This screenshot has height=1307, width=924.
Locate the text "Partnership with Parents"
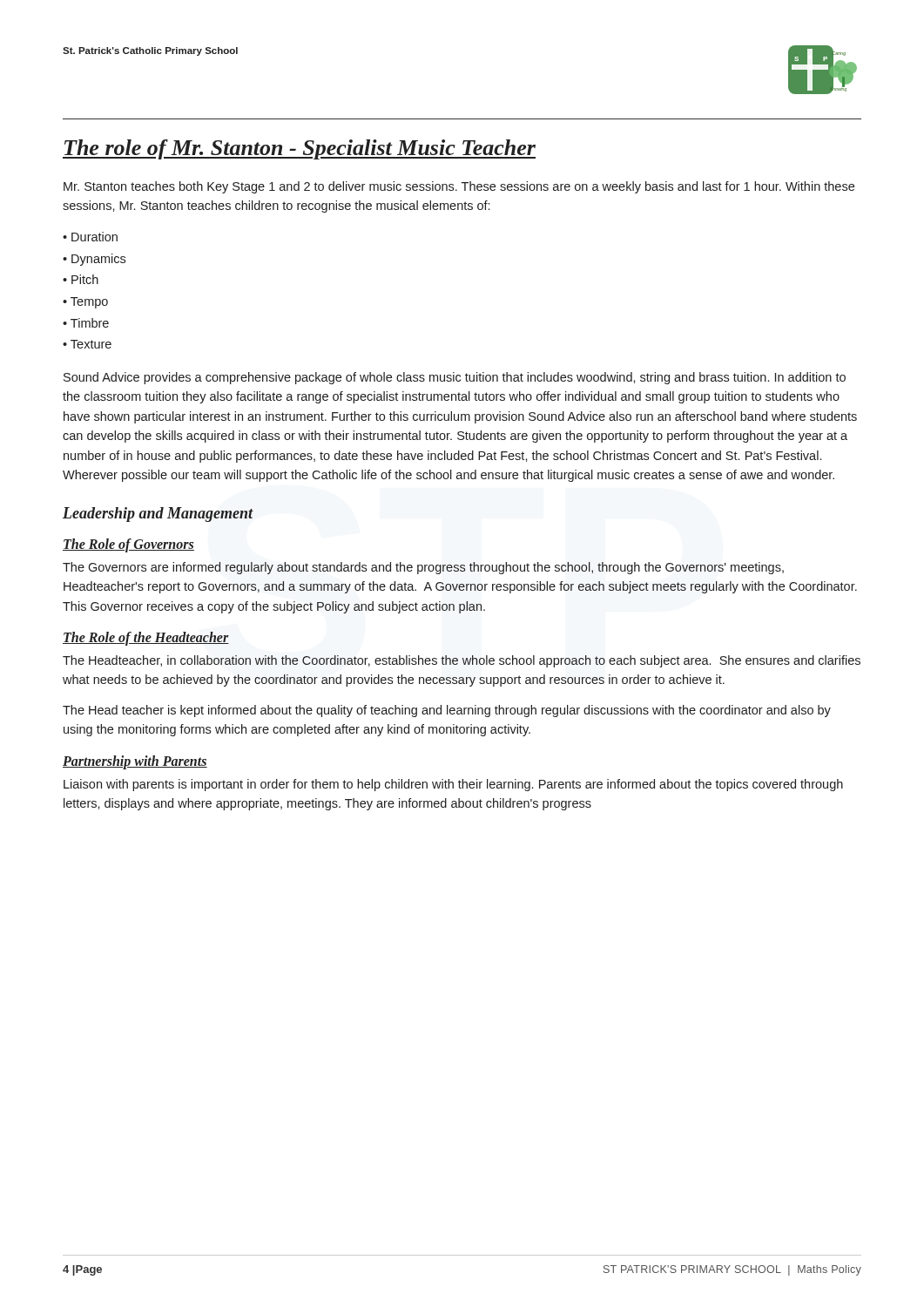tap(135, 761)
